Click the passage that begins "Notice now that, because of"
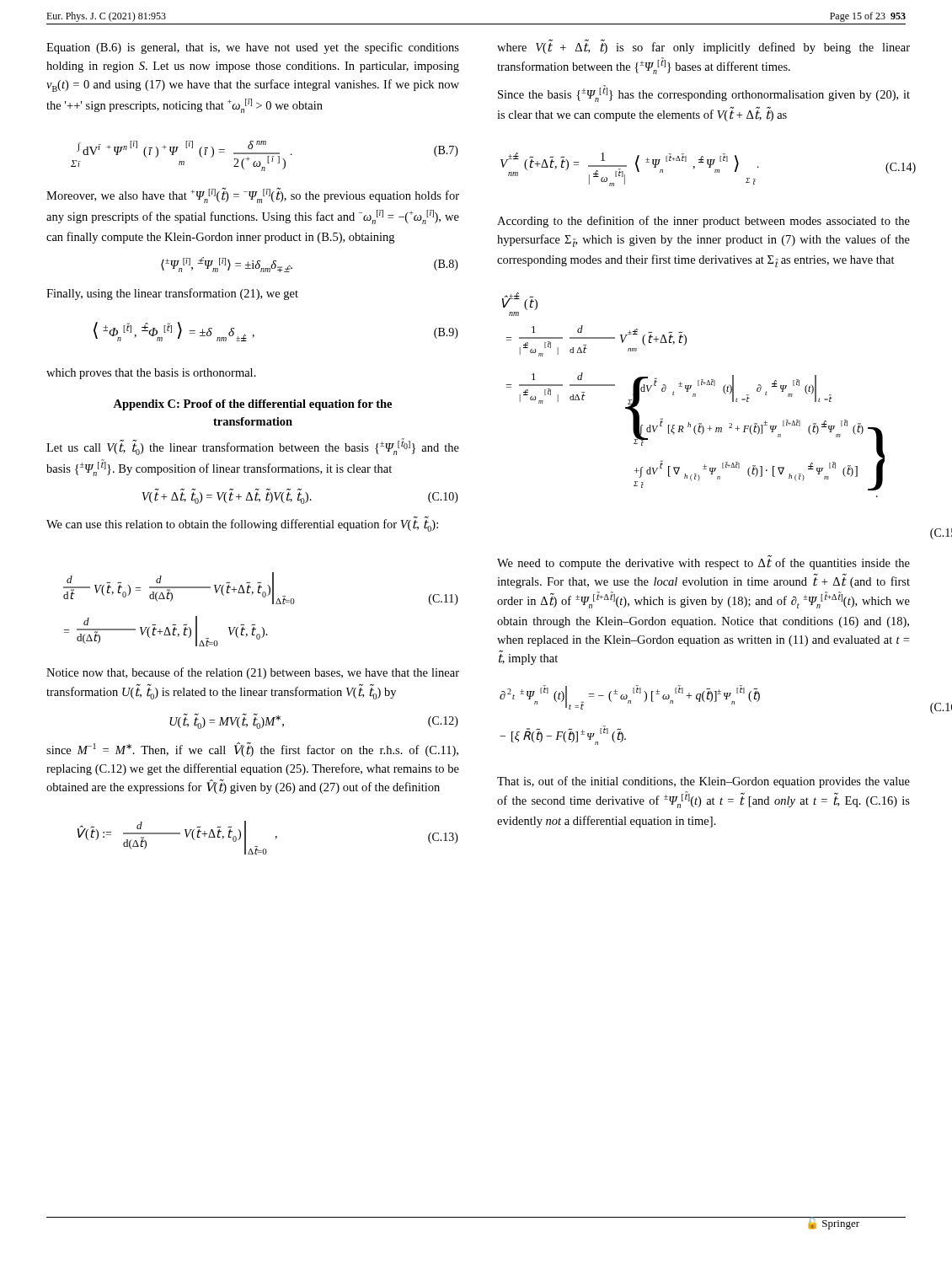Screen dimensions: 1264x952 (x=253, y=683)
